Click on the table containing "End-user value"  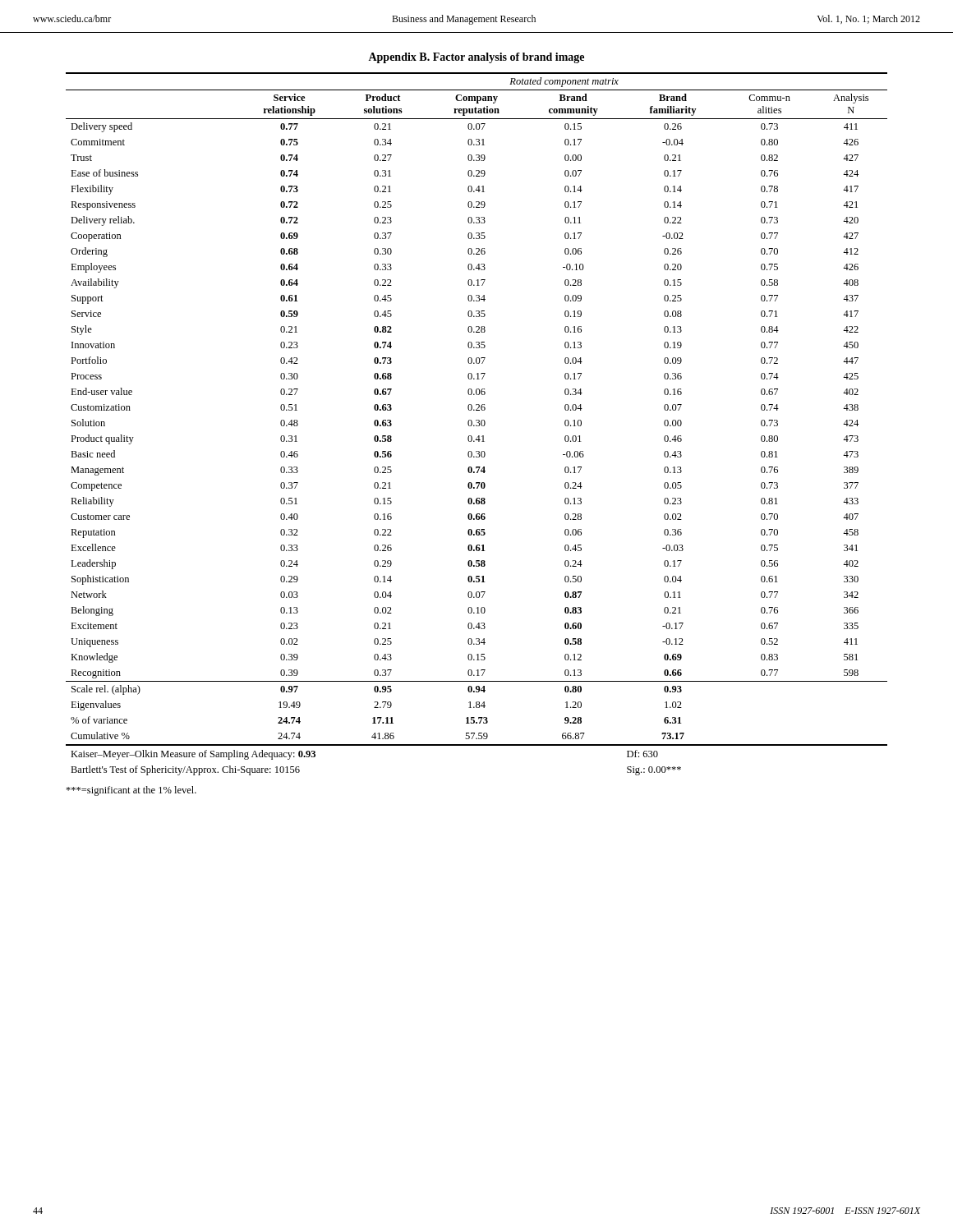[x=476, y=425]
